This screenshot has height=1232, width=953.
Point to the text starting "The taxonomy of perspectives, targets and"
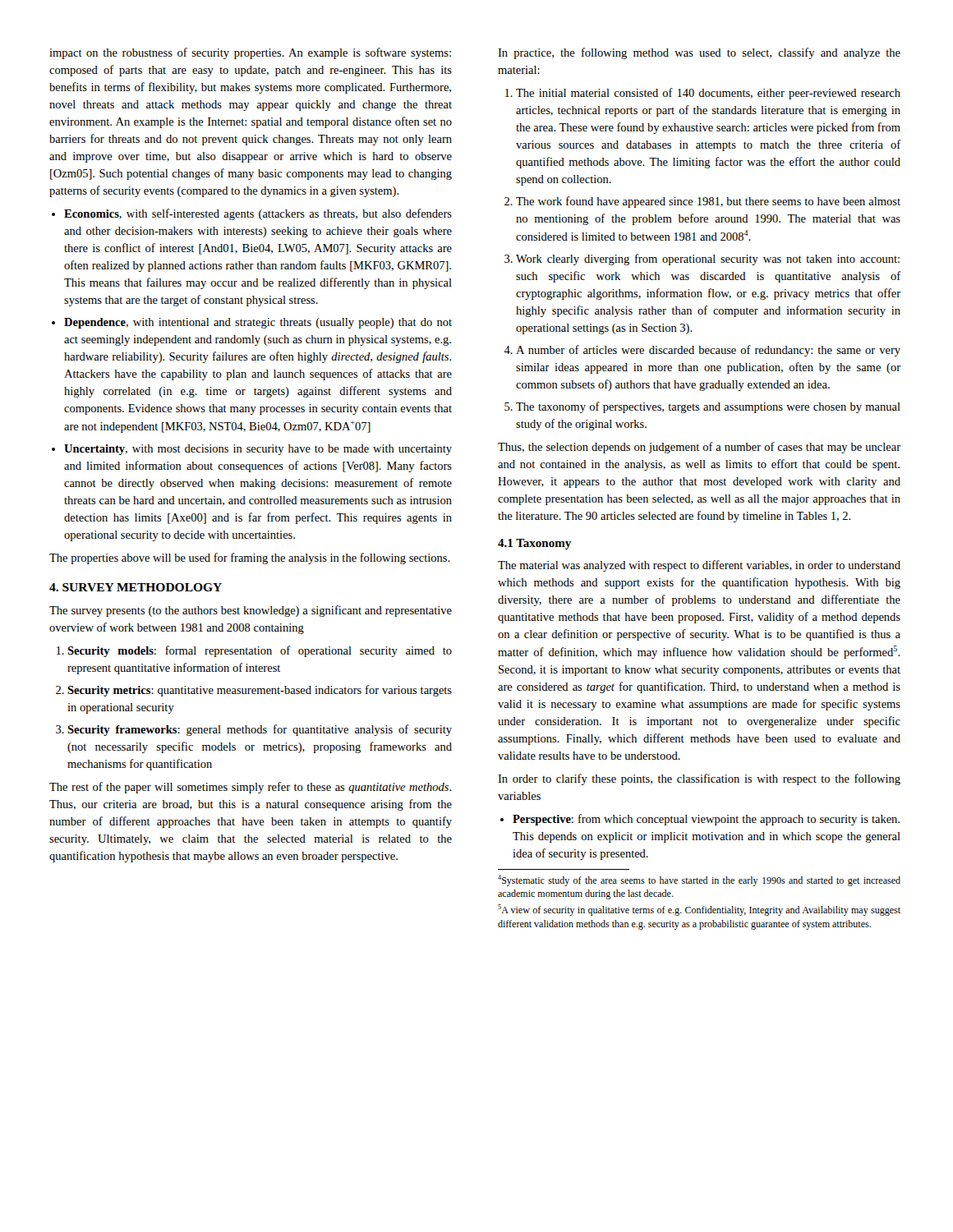point(708,415)
